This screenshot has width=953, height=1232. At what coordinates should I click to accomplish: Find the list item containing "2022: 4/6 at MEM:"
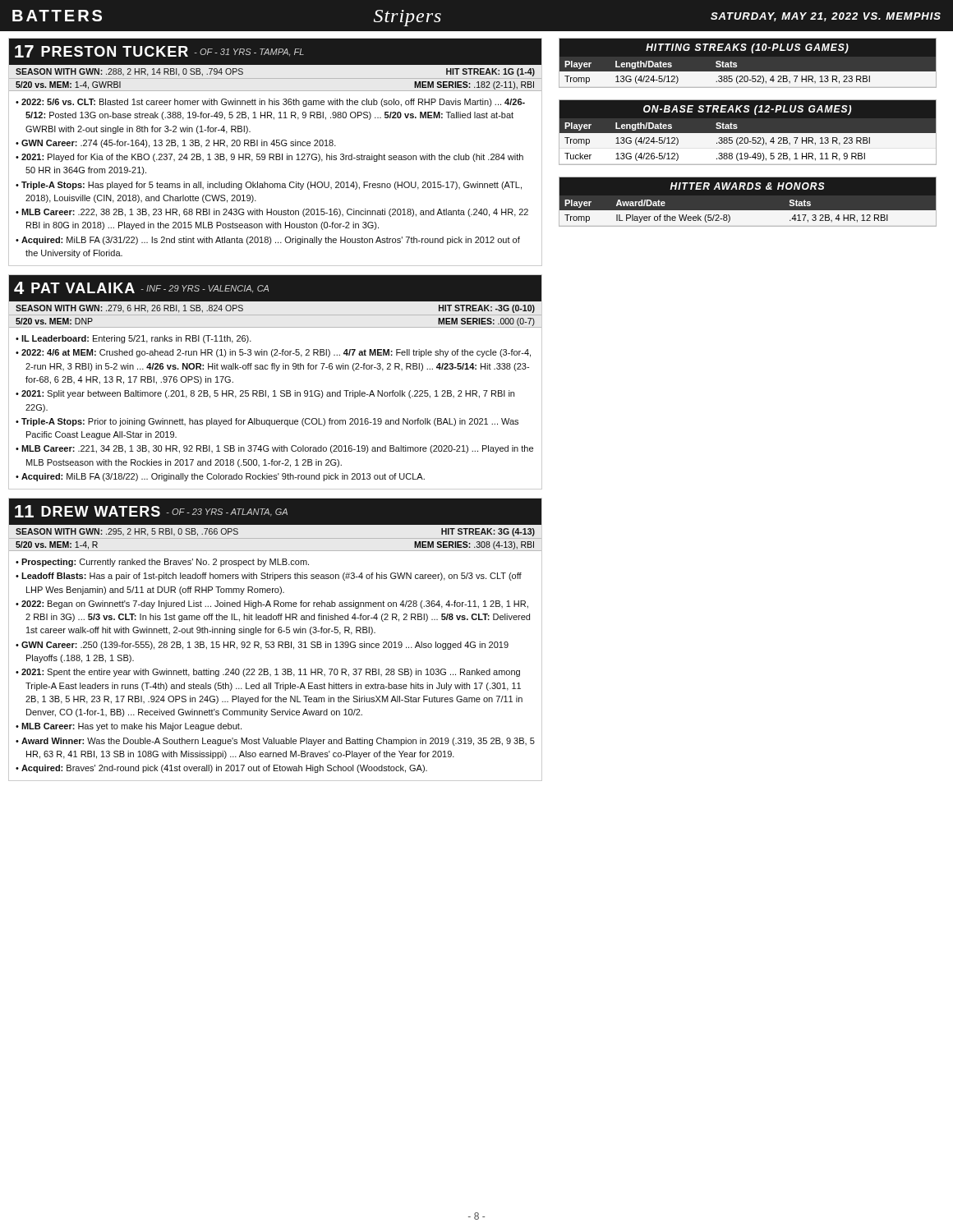(x=276, y=366)
